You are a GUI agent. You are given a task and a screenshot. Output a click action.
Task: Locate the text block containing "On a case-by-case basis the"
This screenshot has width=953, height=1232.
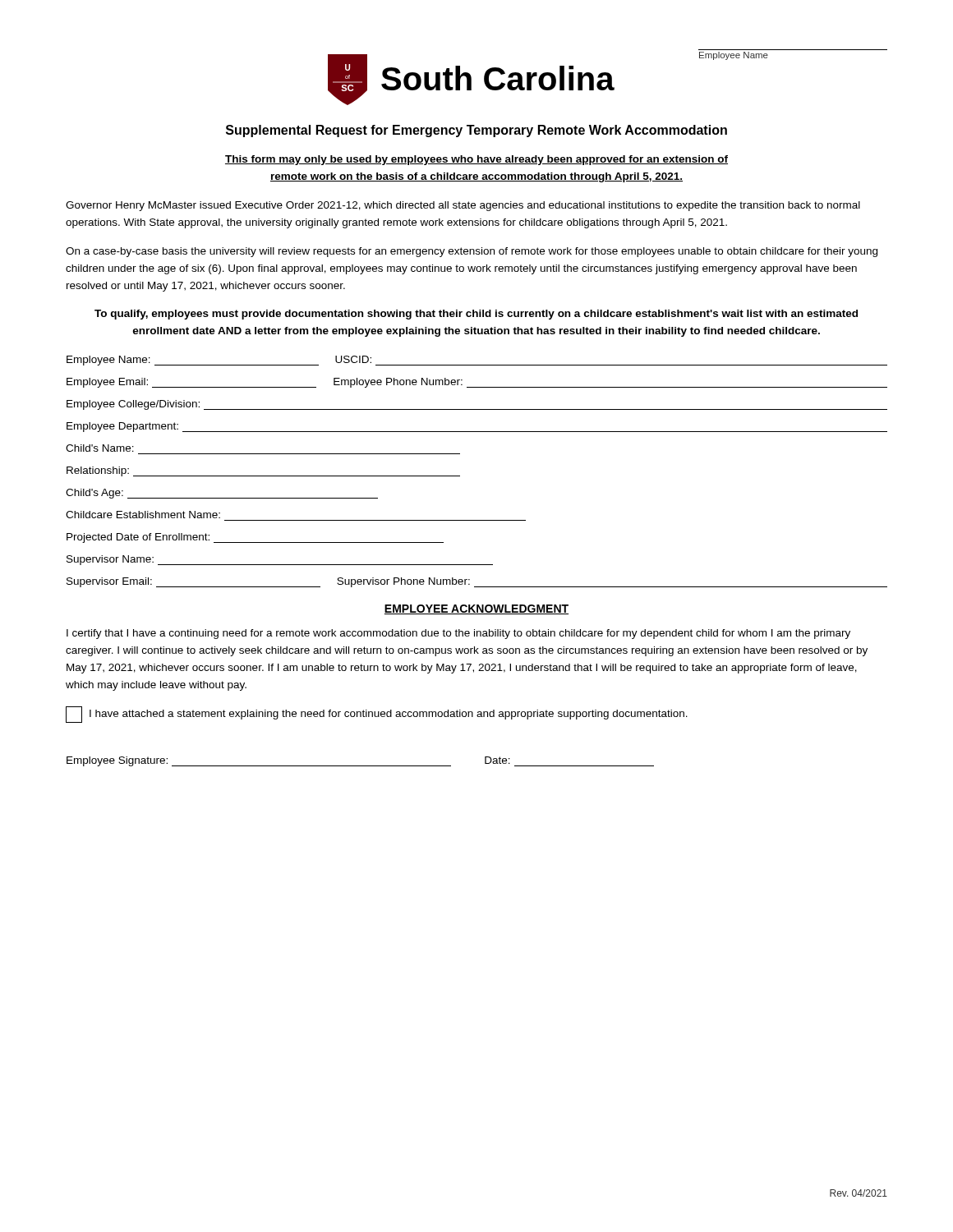point(472,268)
